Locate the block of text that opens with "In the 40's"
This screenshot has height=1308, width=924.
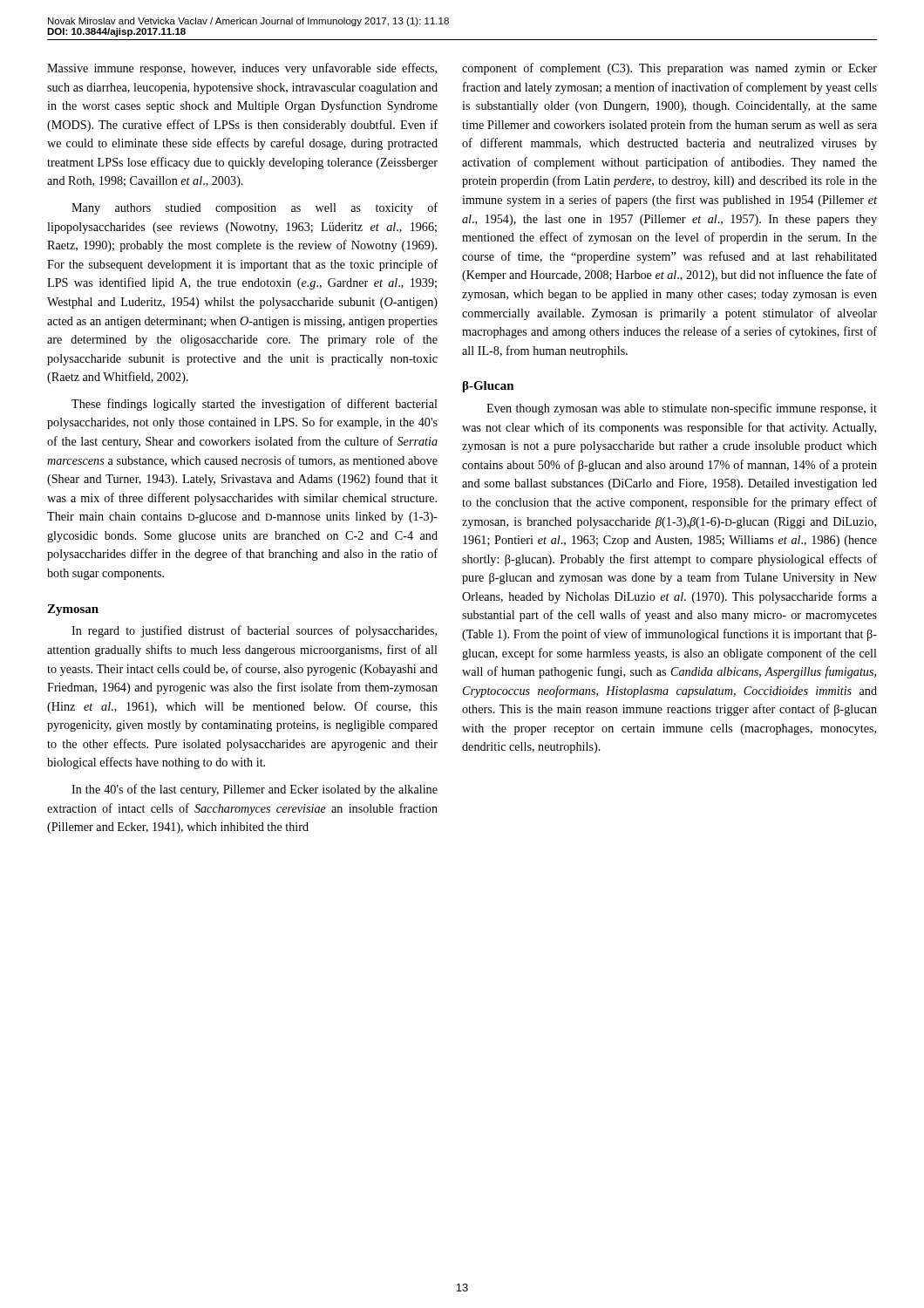click(242, 809)
